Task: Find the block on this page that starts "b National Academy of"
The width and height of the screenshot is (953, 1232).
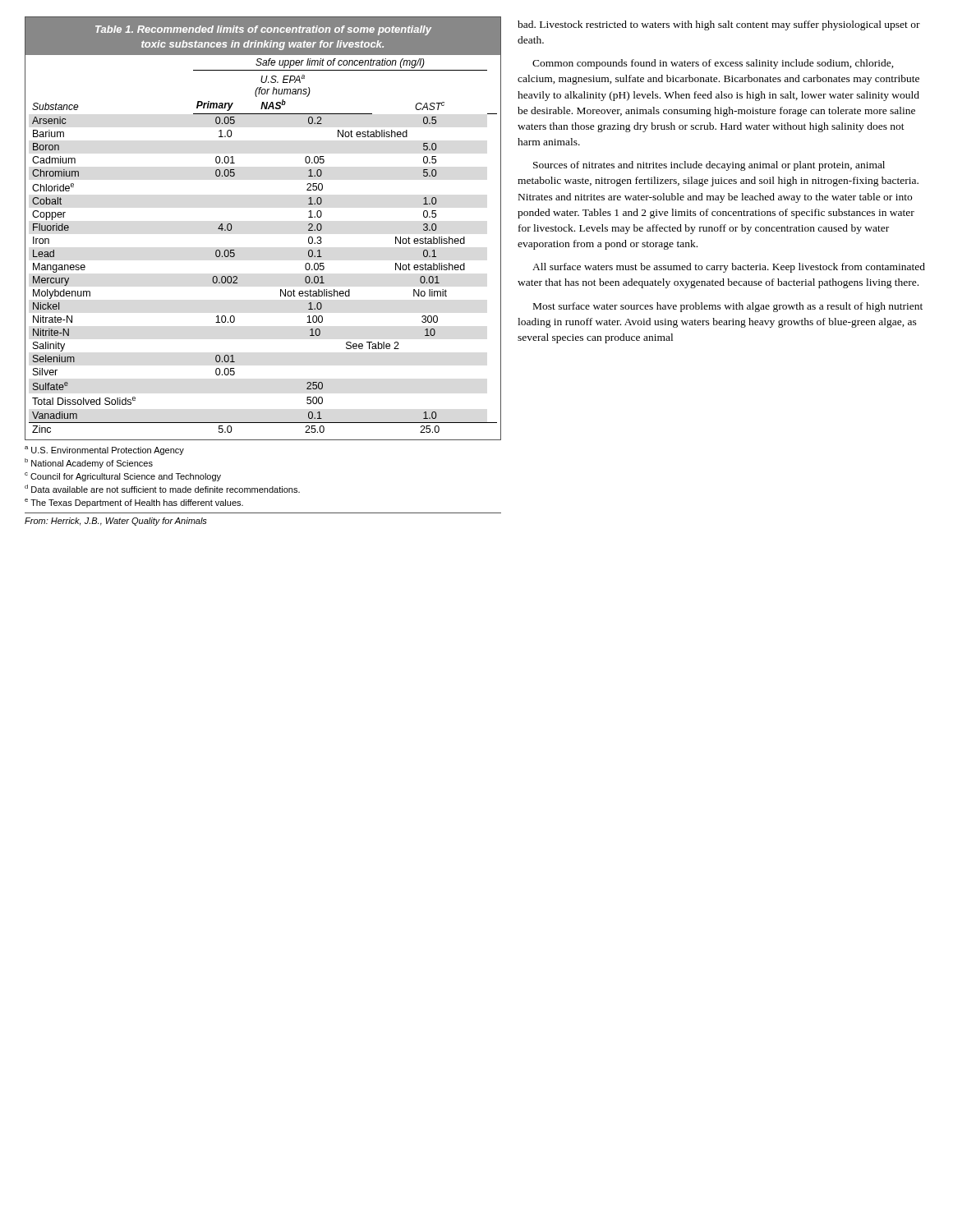Action: [89, 462]
